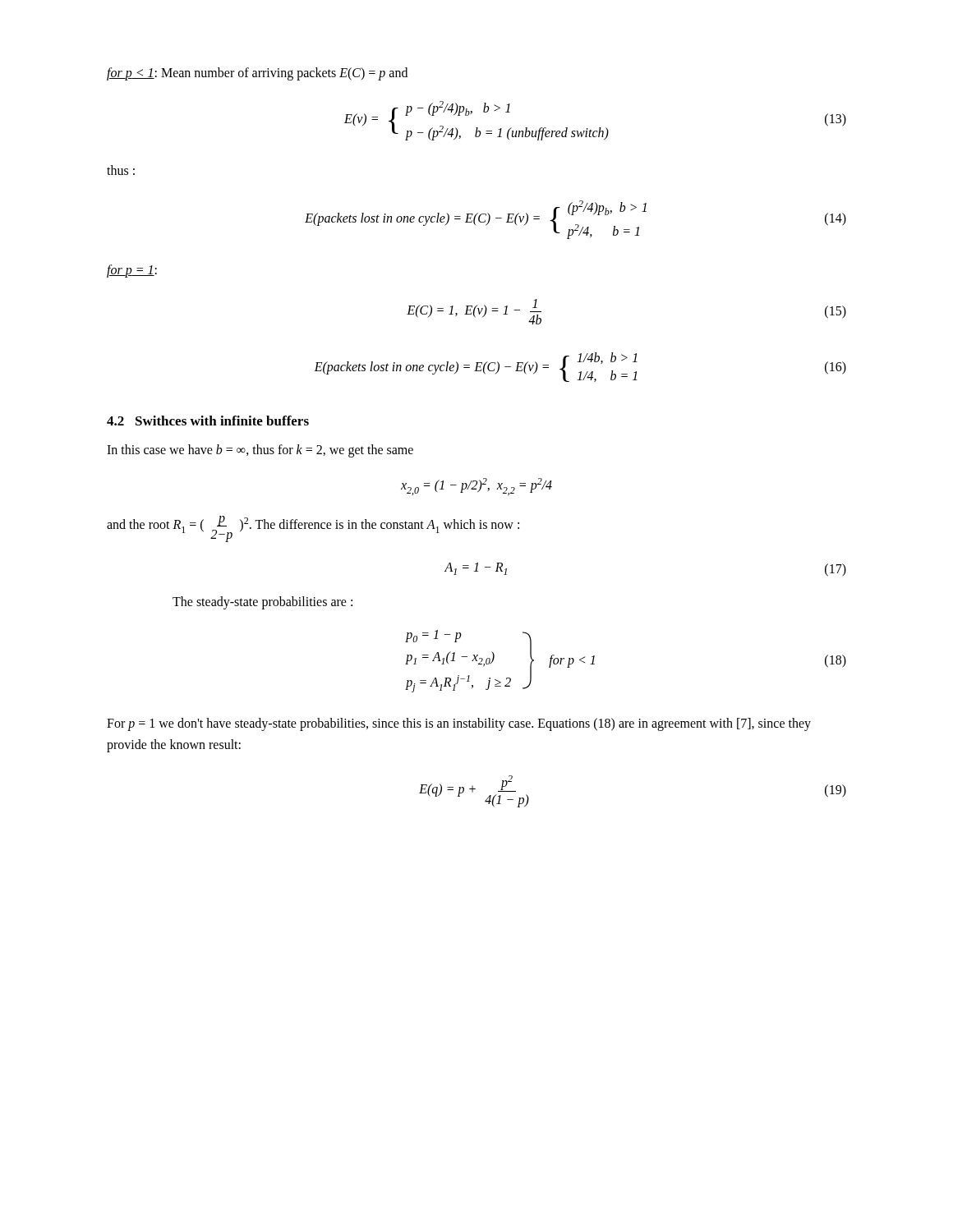Click on the text starting "4.2 Swithces with infinite buffers"
Viewport: 953px width, 1232px height.
(x=208, y=421)
